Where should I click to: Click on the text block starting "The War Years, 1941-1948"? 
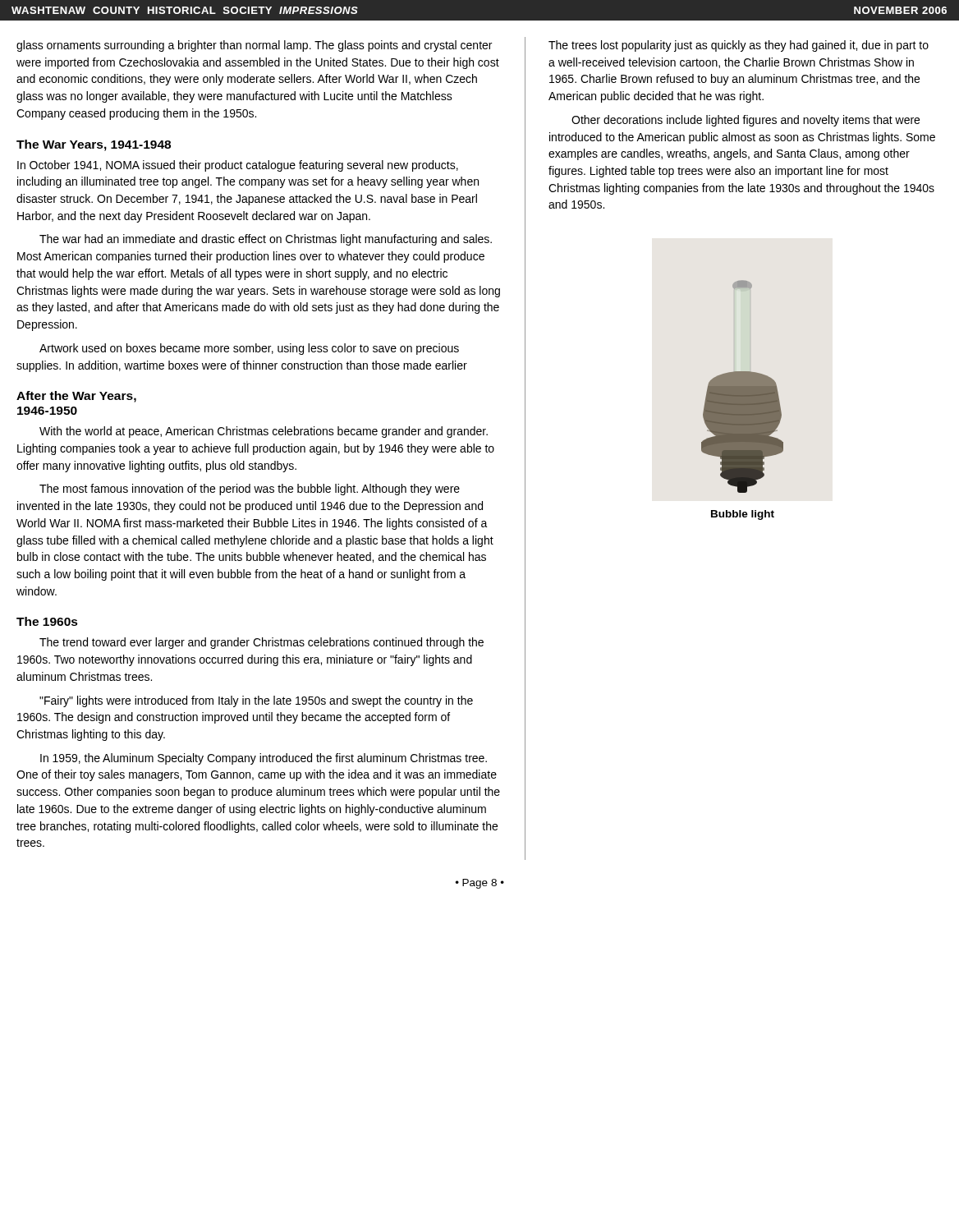(94, 144)
